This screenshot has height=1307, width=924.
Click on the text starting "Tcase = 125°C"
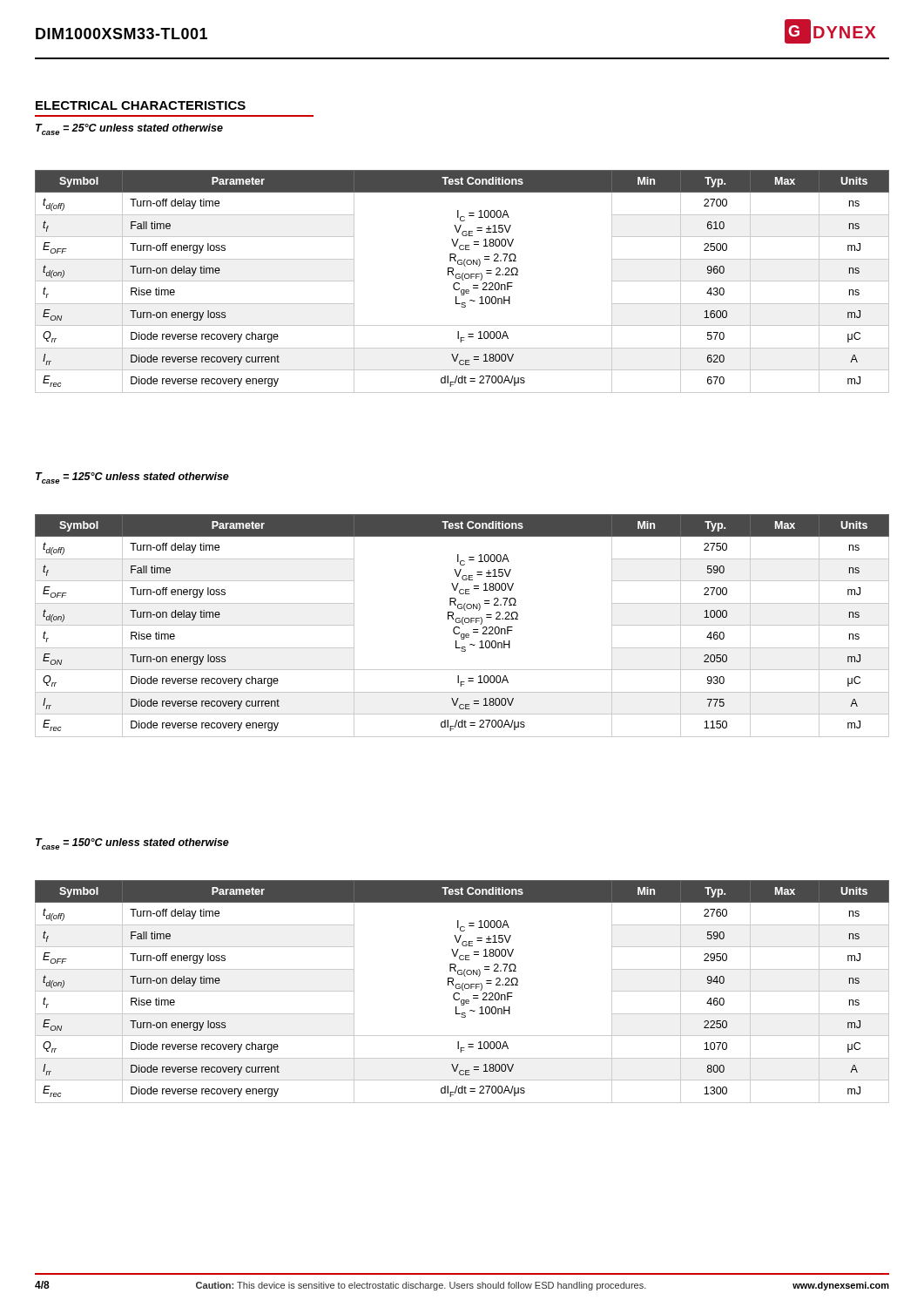point(132,478)
